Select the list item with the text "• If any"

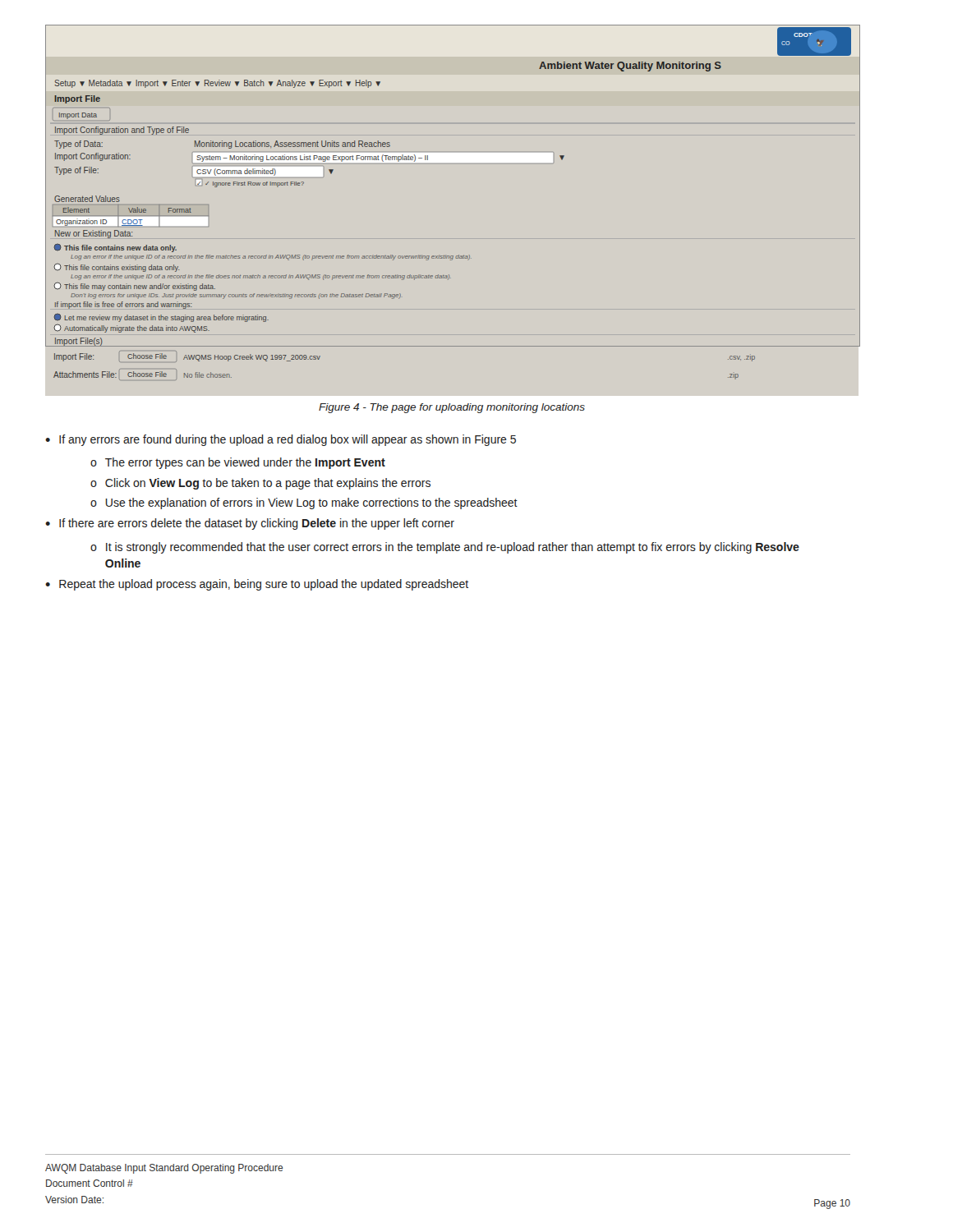(x=281, y=441)
